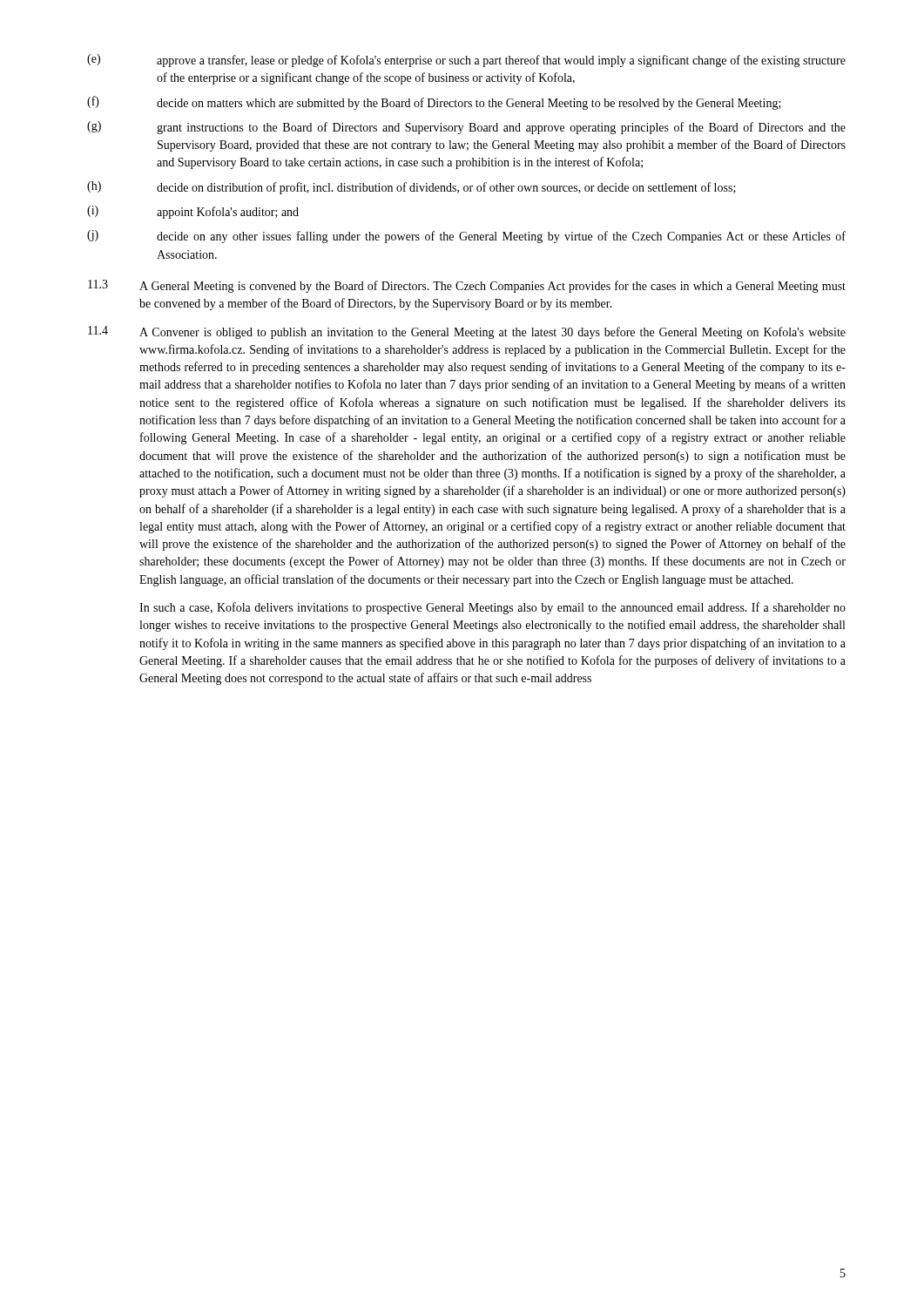Point to the text starting "4 A Convener is obliged to"
The height and width of the screenshot is (1307, 924).
tap(466, 506)
